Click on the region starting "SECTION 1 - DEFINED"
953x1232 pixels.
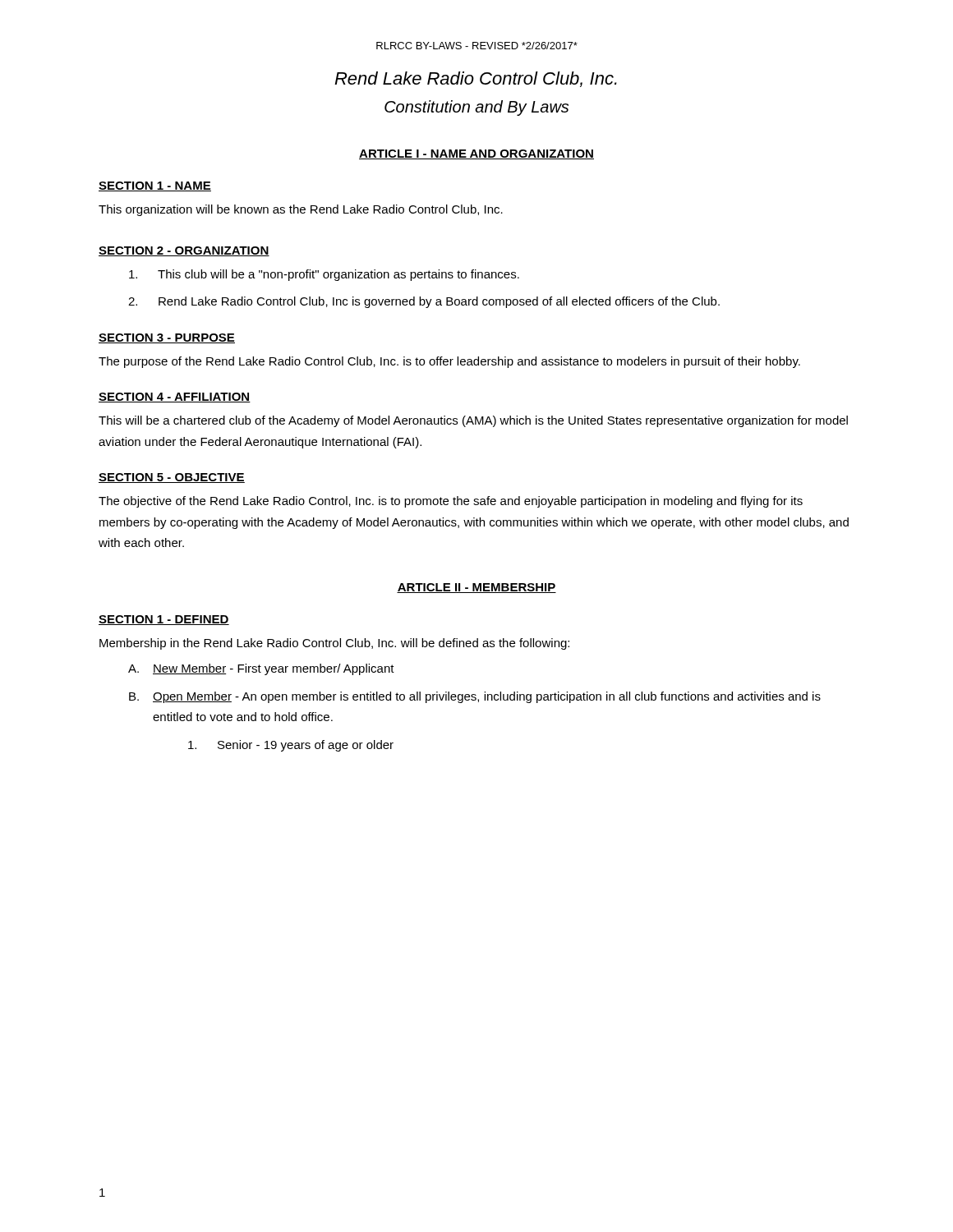coord(164,618)
